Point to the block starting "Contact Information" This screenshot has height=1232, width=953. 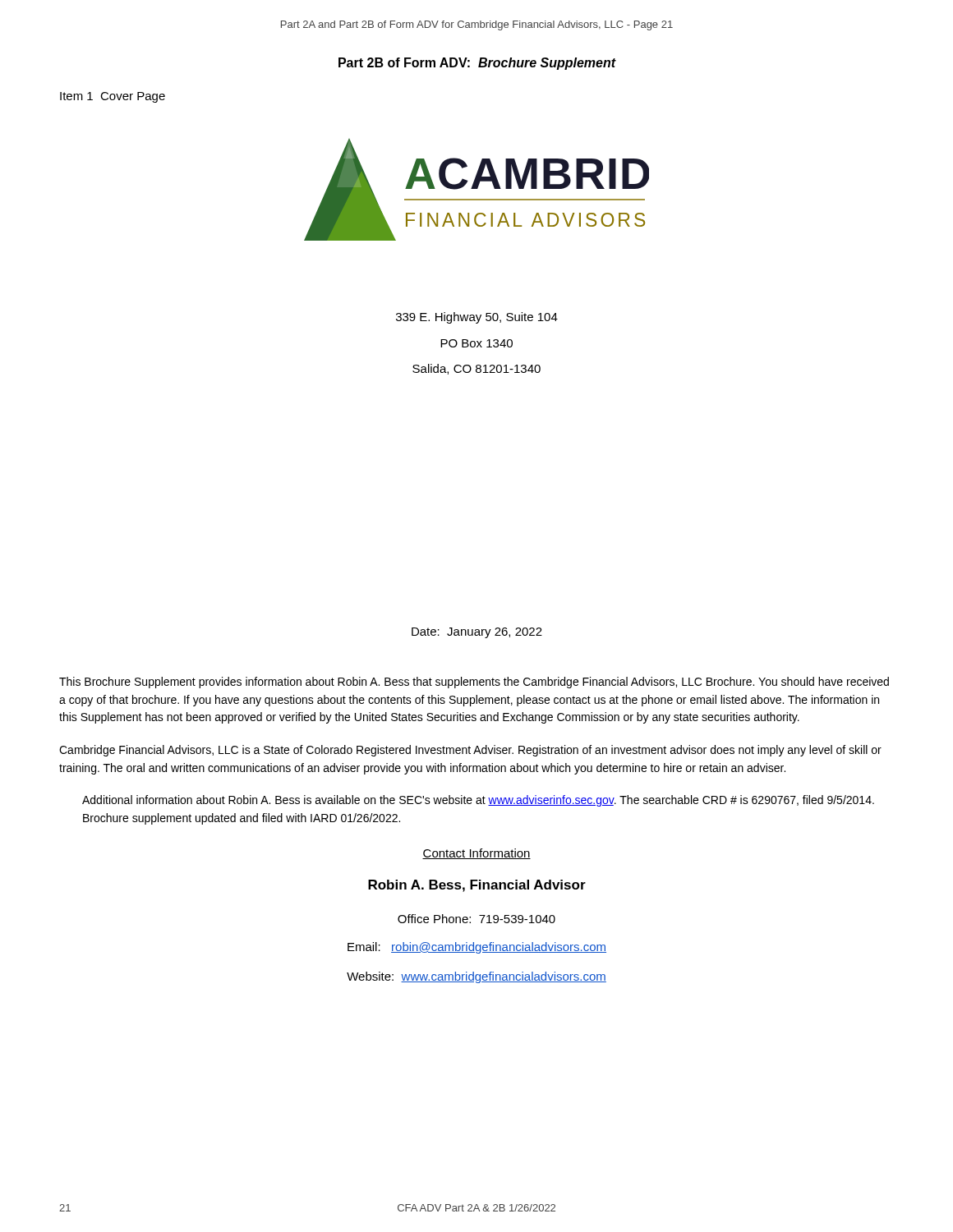[476, 853]
